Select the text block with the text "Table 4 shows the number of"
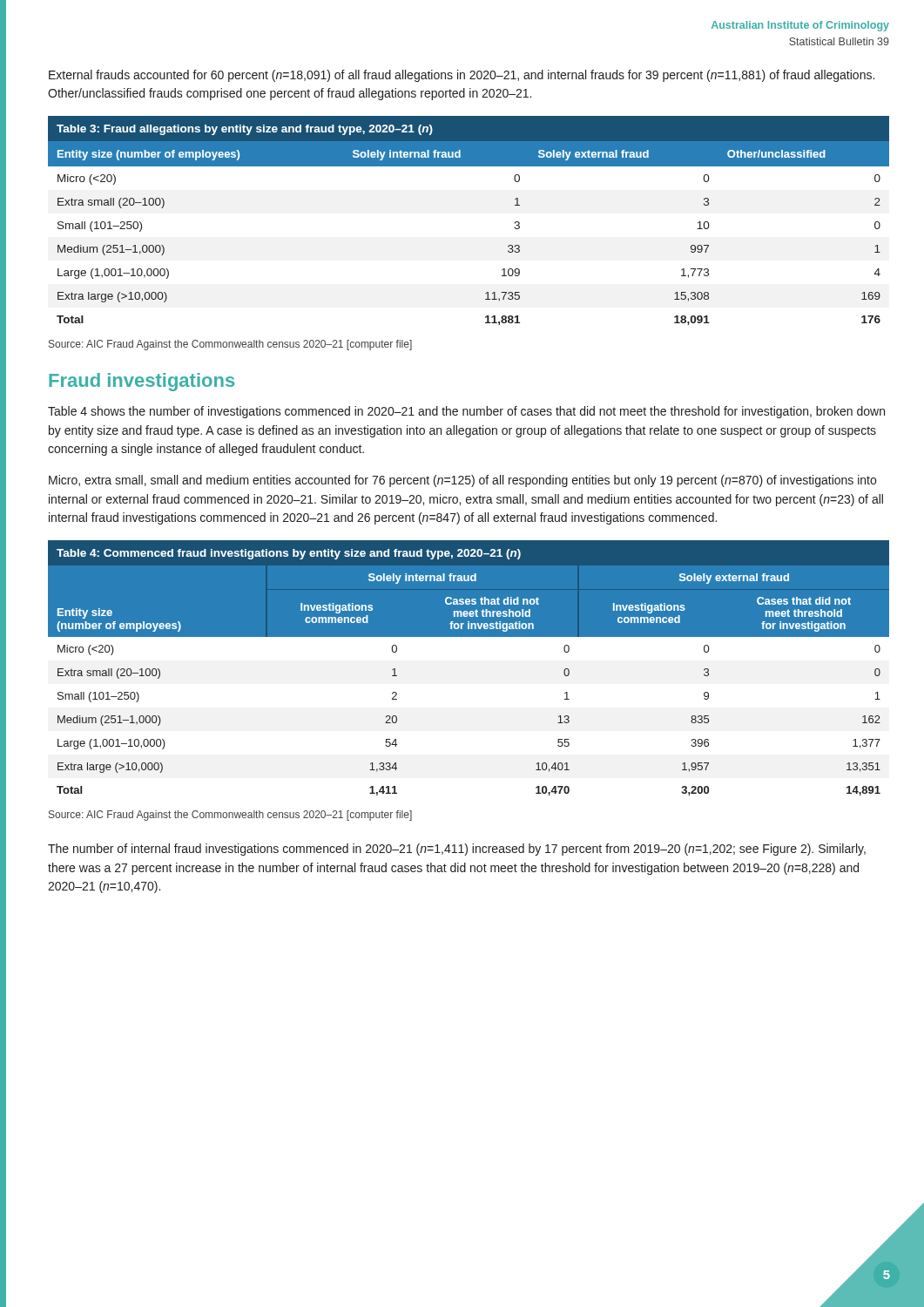The image size is (924, 1307). (467, 430)
